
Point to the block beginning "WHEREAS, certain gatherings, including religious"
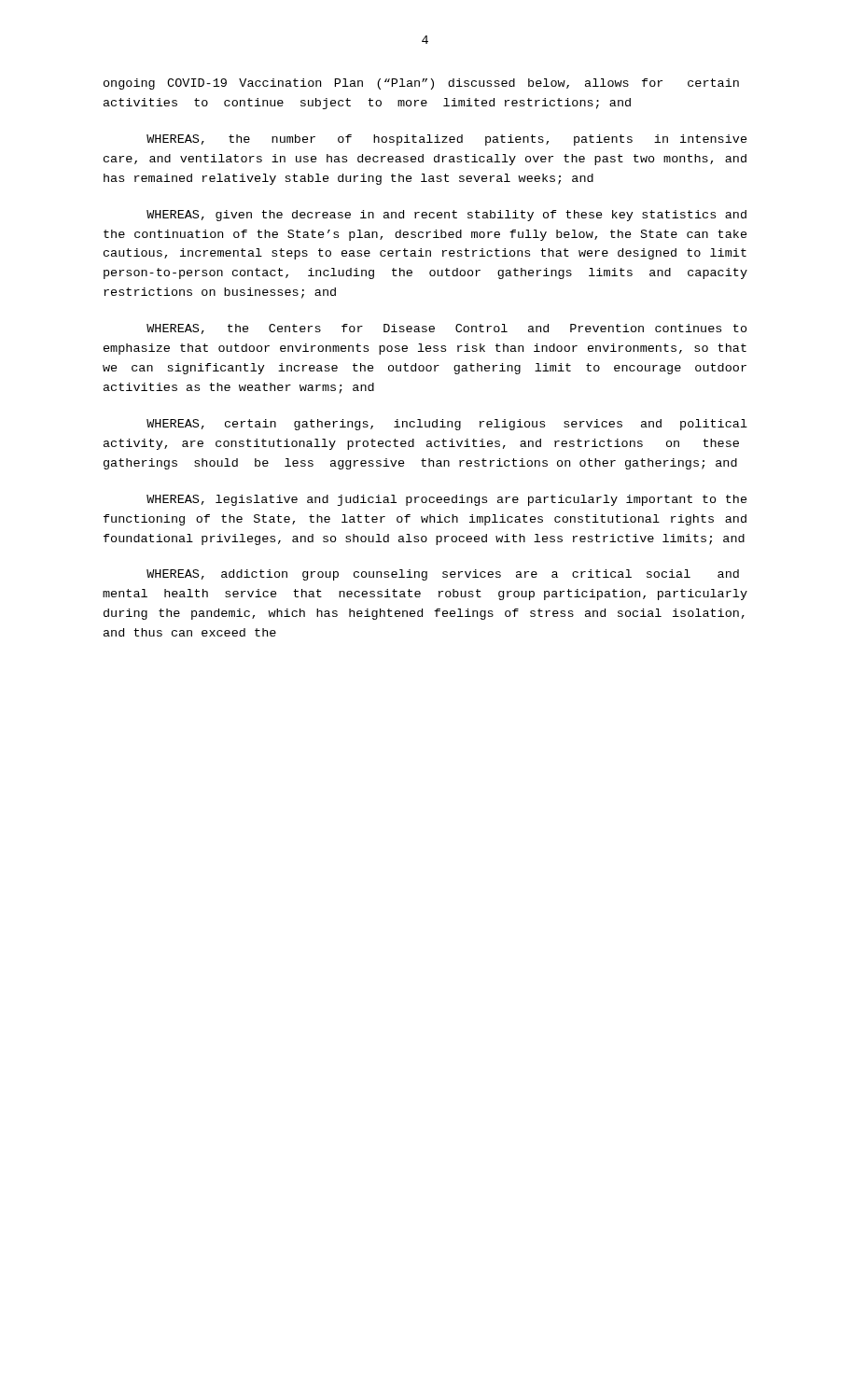coord(425,444)
